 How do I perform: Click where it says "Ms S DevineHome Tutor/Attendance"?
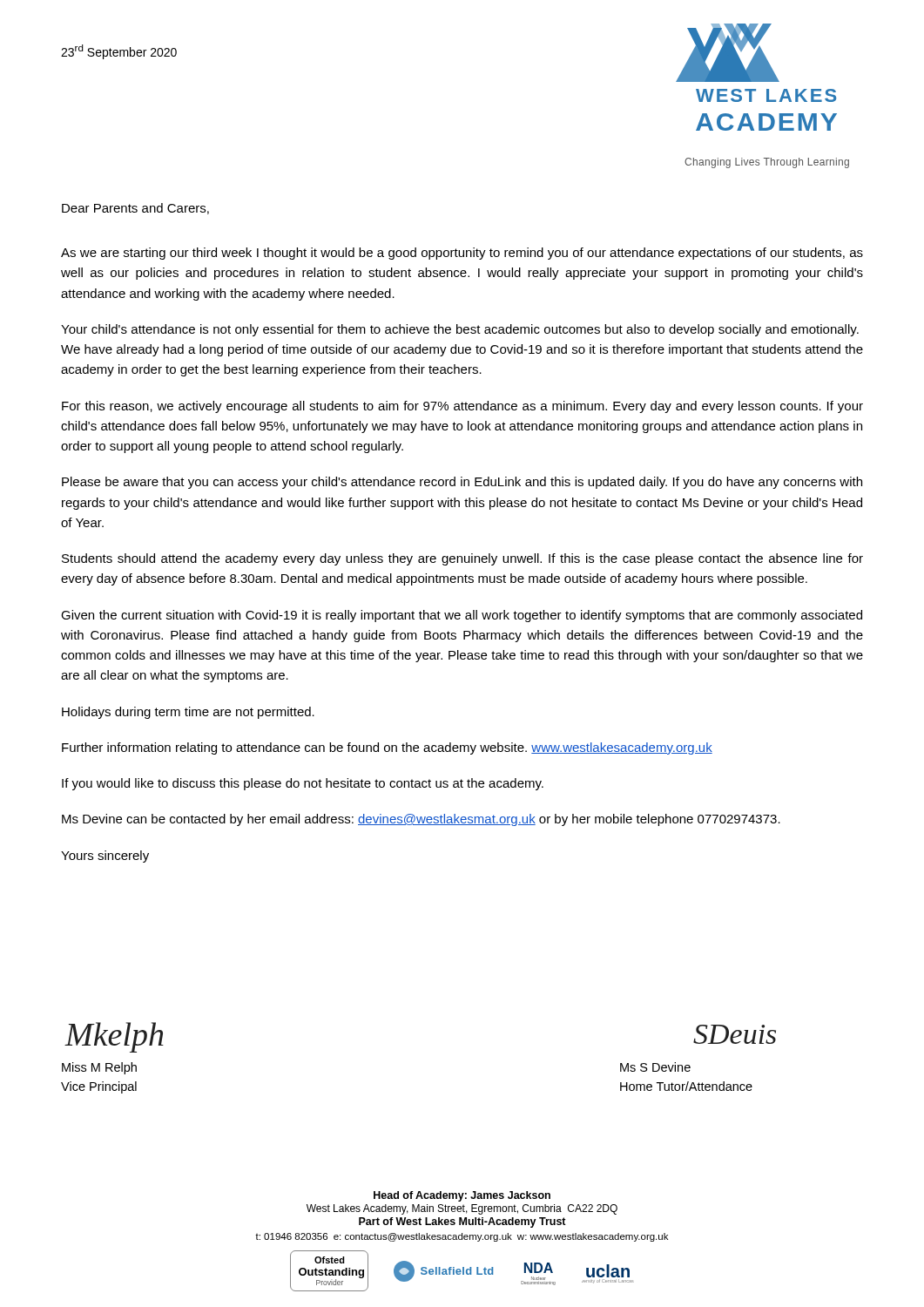[686, 1077]
